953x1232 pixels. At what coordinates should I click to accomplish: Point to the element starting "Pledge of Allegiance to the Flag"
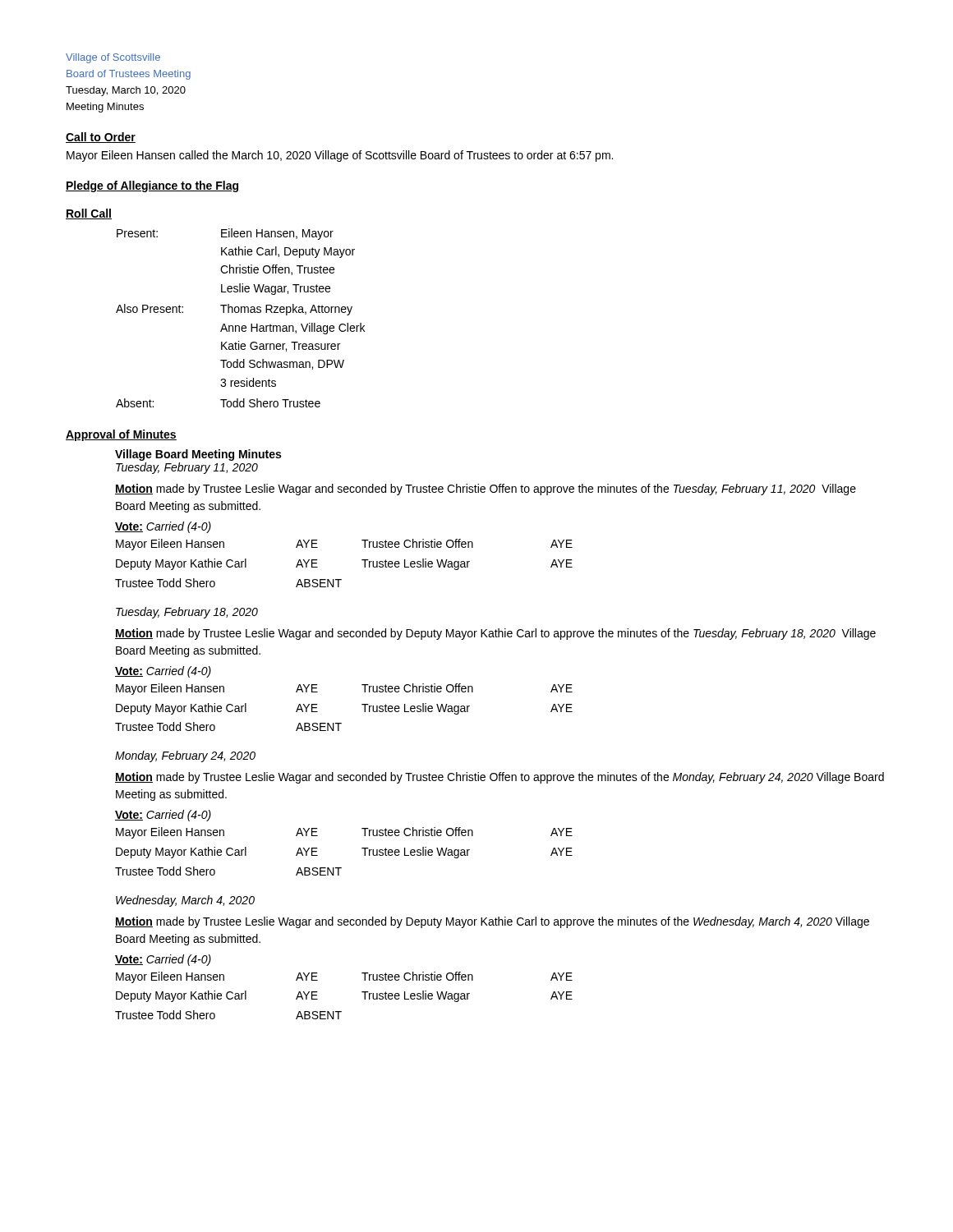tap(152, 185)
